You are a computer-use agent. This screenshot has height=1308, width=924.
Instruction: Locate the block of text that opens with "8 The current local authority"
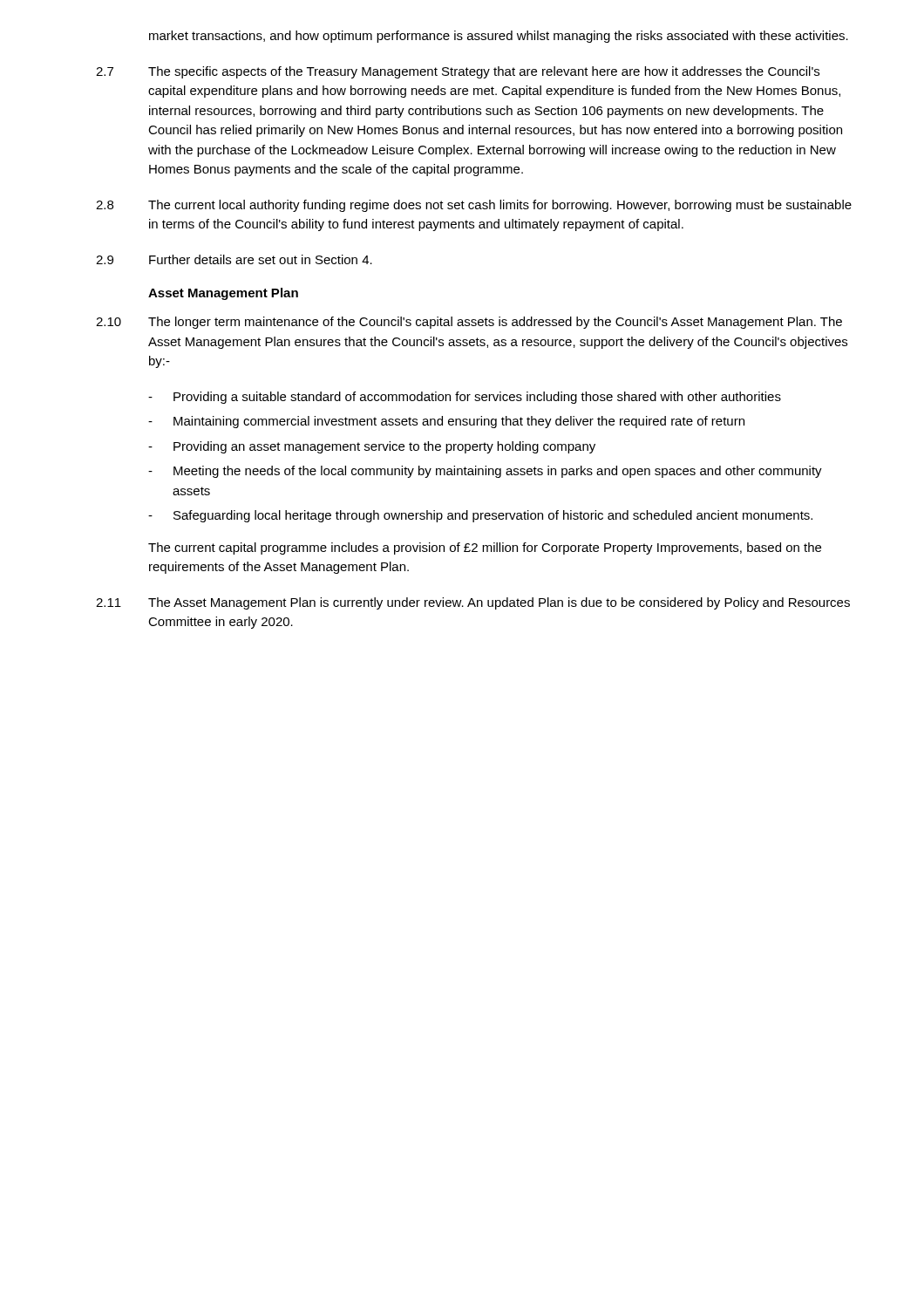tap(475, 215)
